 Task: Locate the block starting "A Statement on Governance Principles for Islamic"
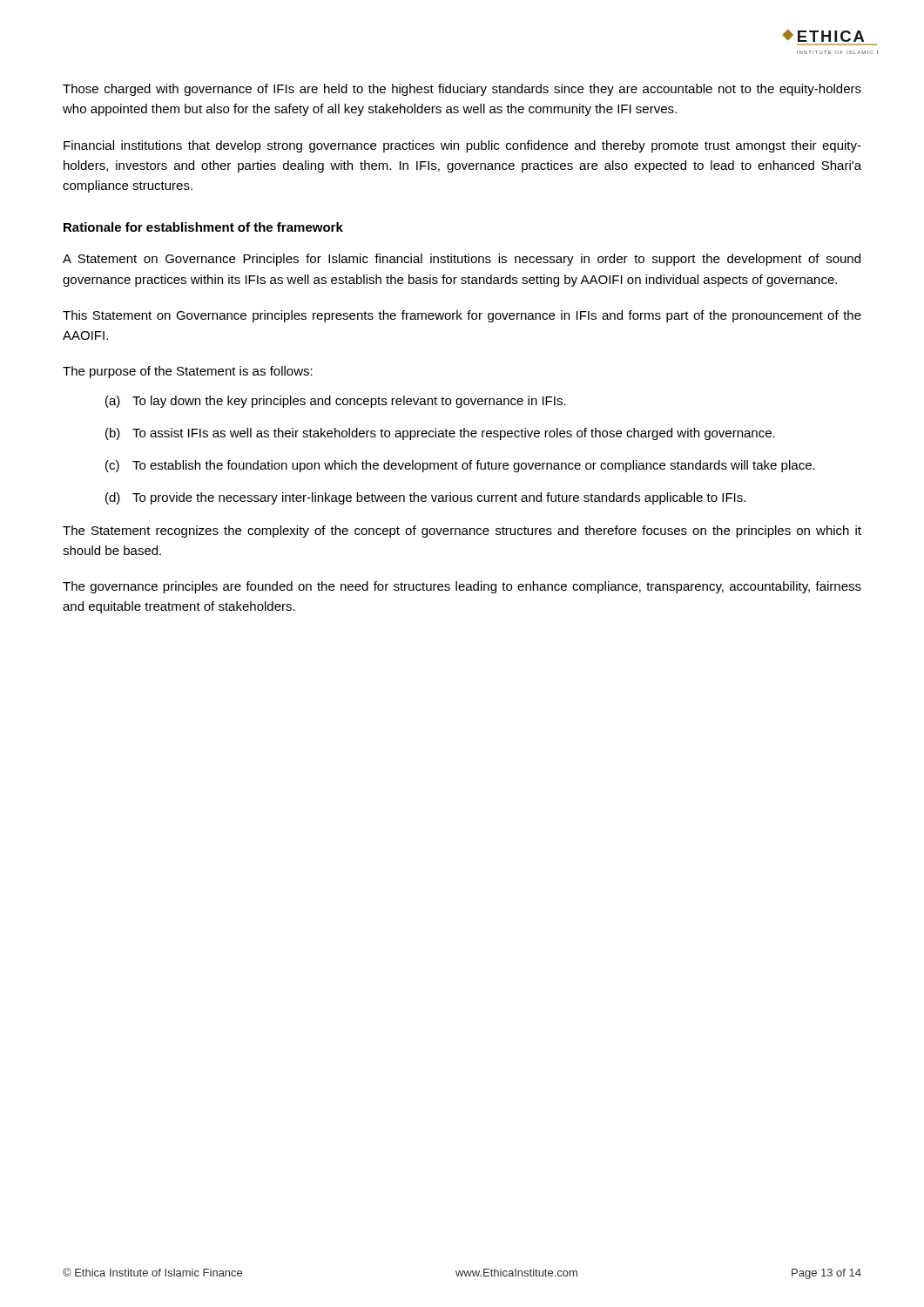point(462,269)
